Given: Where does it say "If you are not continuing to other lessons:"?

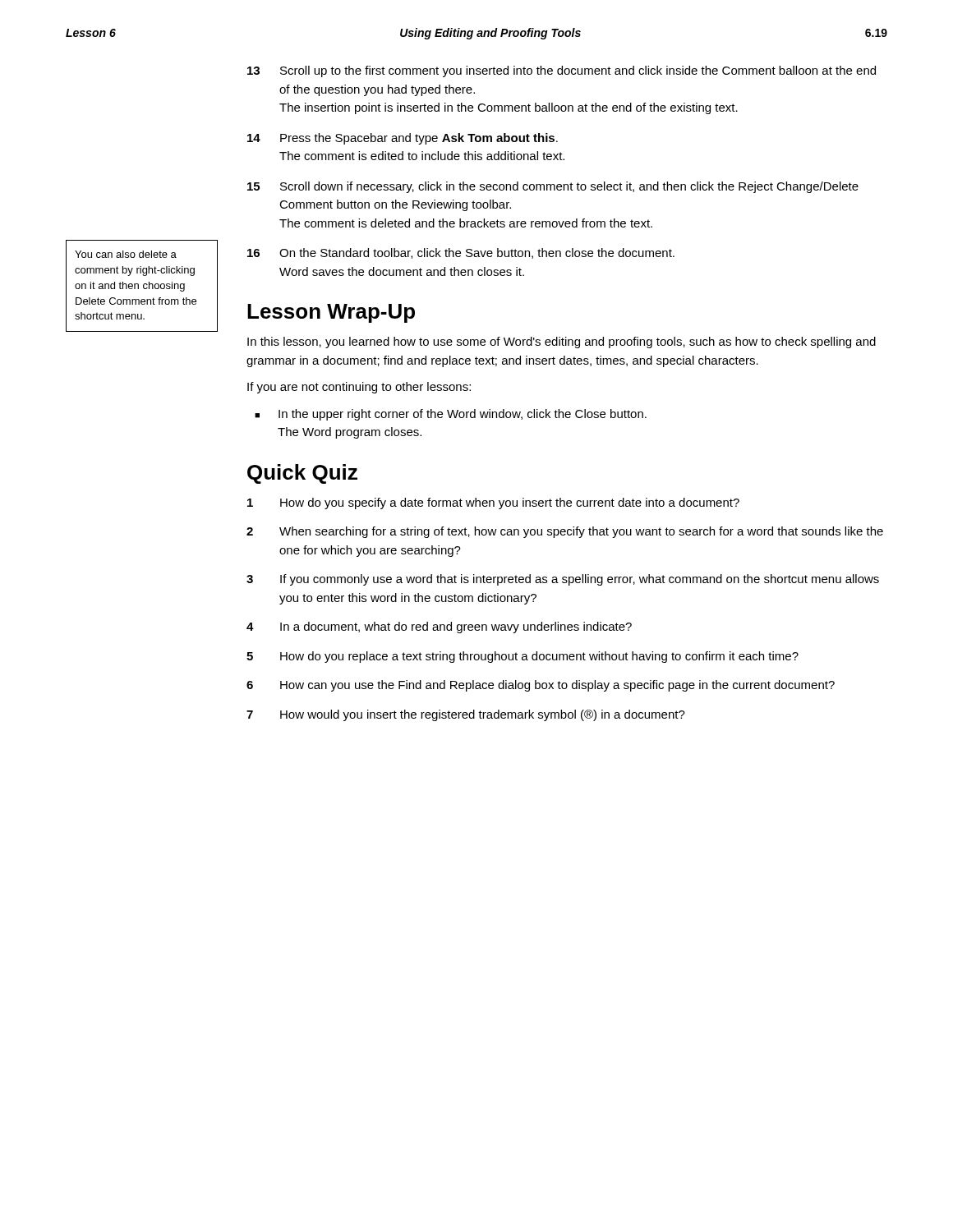Looking at the screenshot, I should pyautogui.click(x=359, y=386).
